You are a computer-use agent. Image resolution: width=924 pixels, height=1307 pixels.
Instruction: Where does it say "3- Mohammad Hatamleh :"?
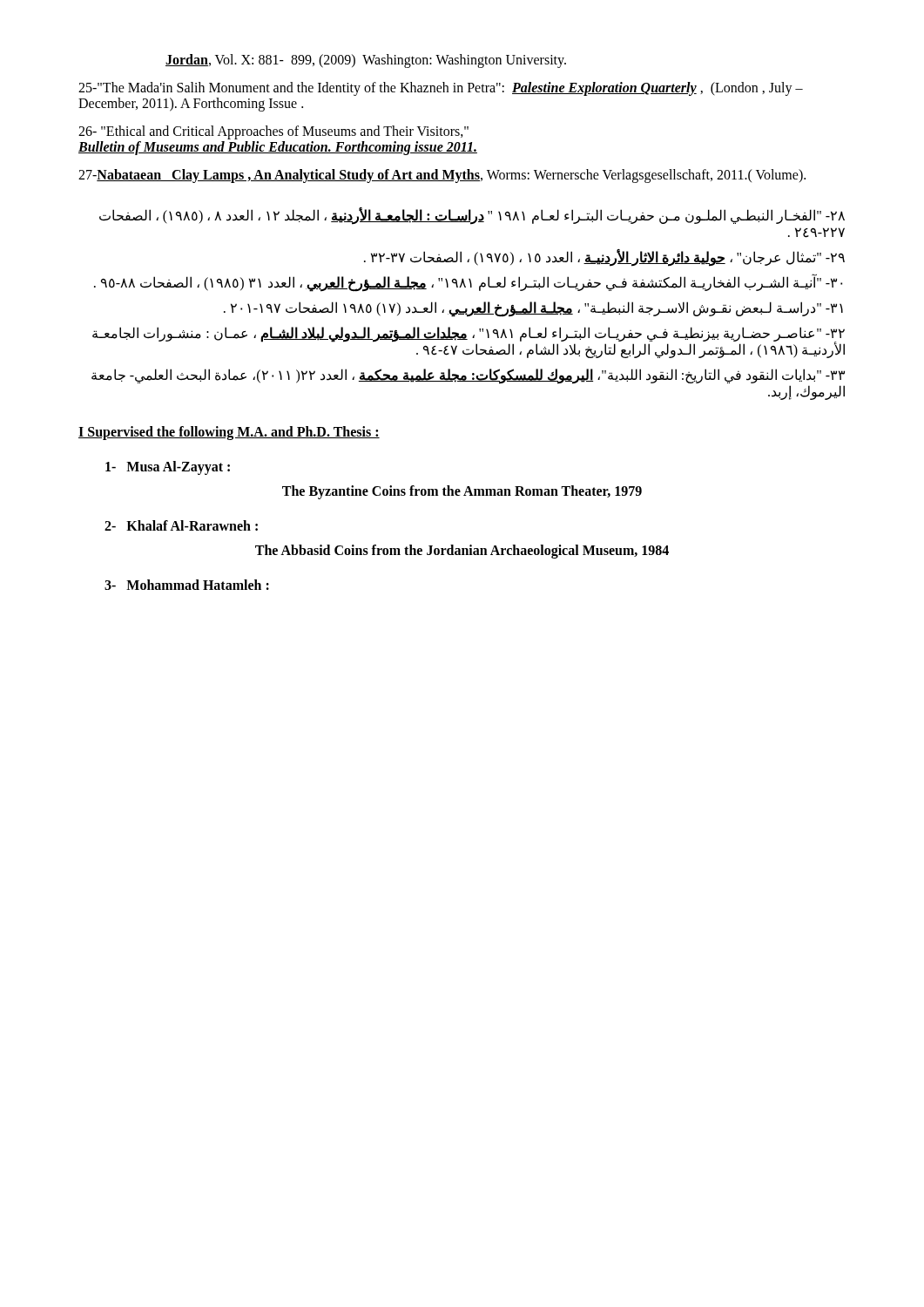[x=187, y=585]
